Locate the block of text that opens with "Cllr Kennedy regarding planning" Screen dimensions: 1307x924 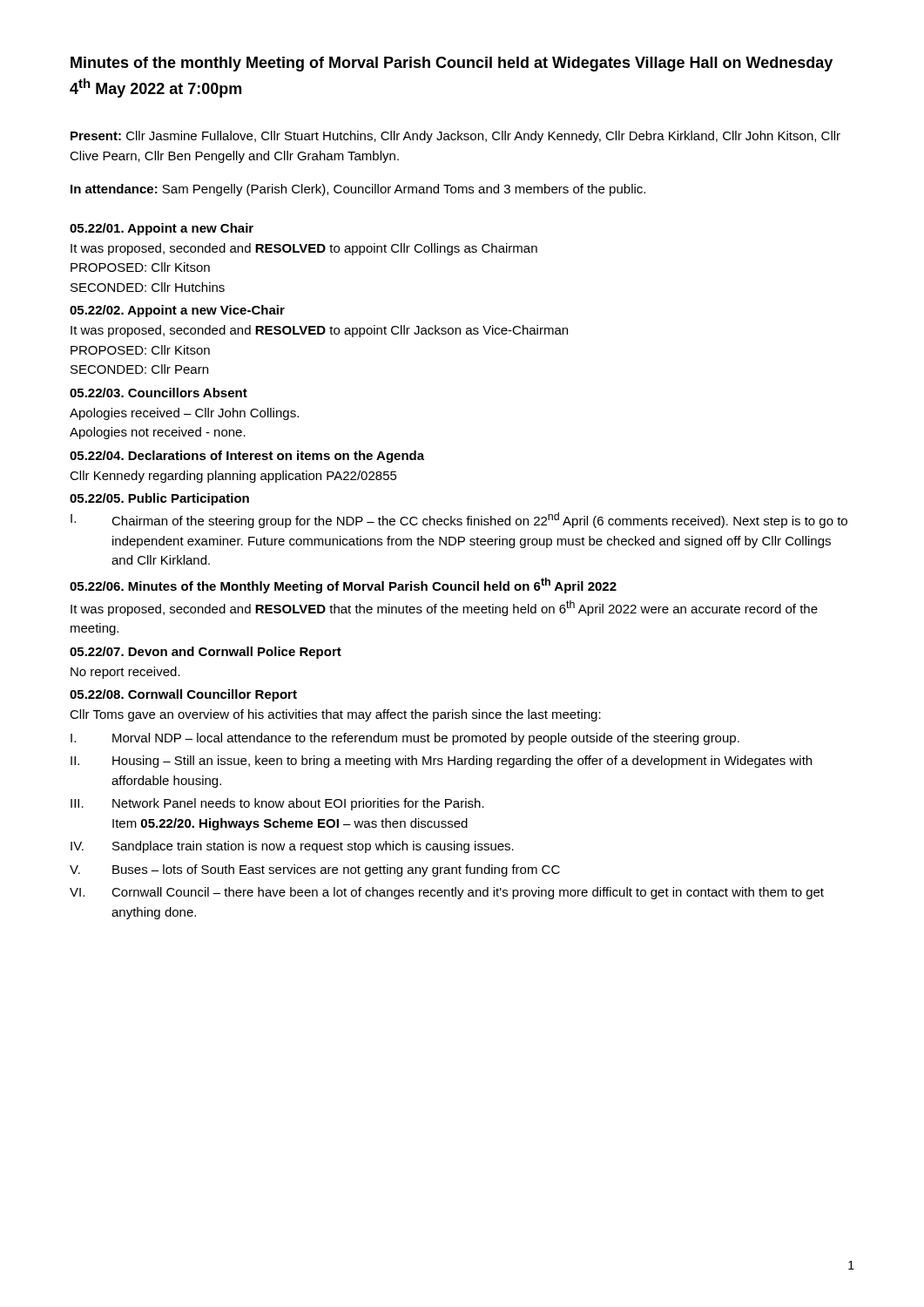[233, 475]
